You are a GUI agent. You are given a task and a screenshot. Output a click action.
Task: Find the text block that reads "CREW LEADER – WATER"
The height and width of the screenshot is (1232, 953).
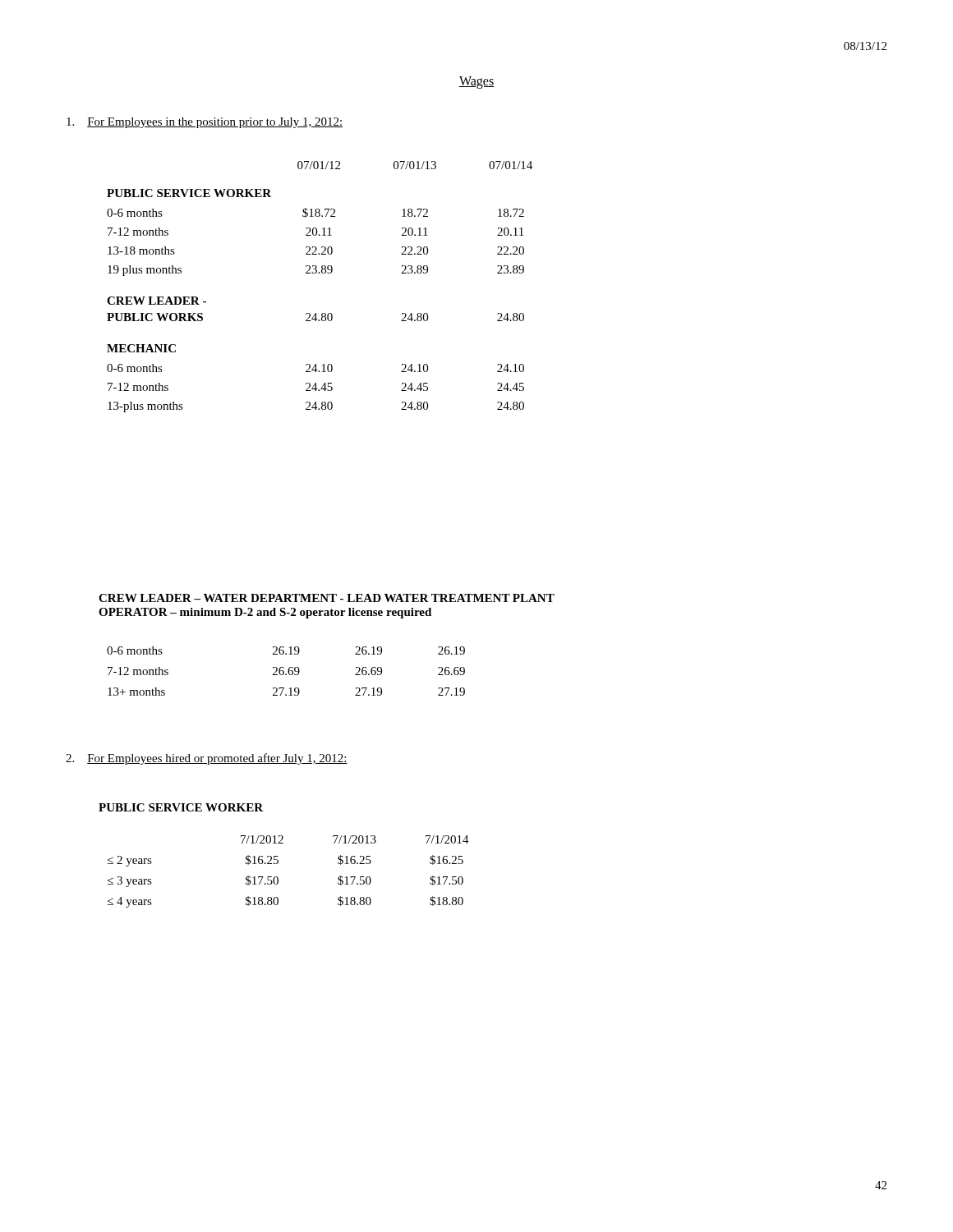[x=326, y=605]
